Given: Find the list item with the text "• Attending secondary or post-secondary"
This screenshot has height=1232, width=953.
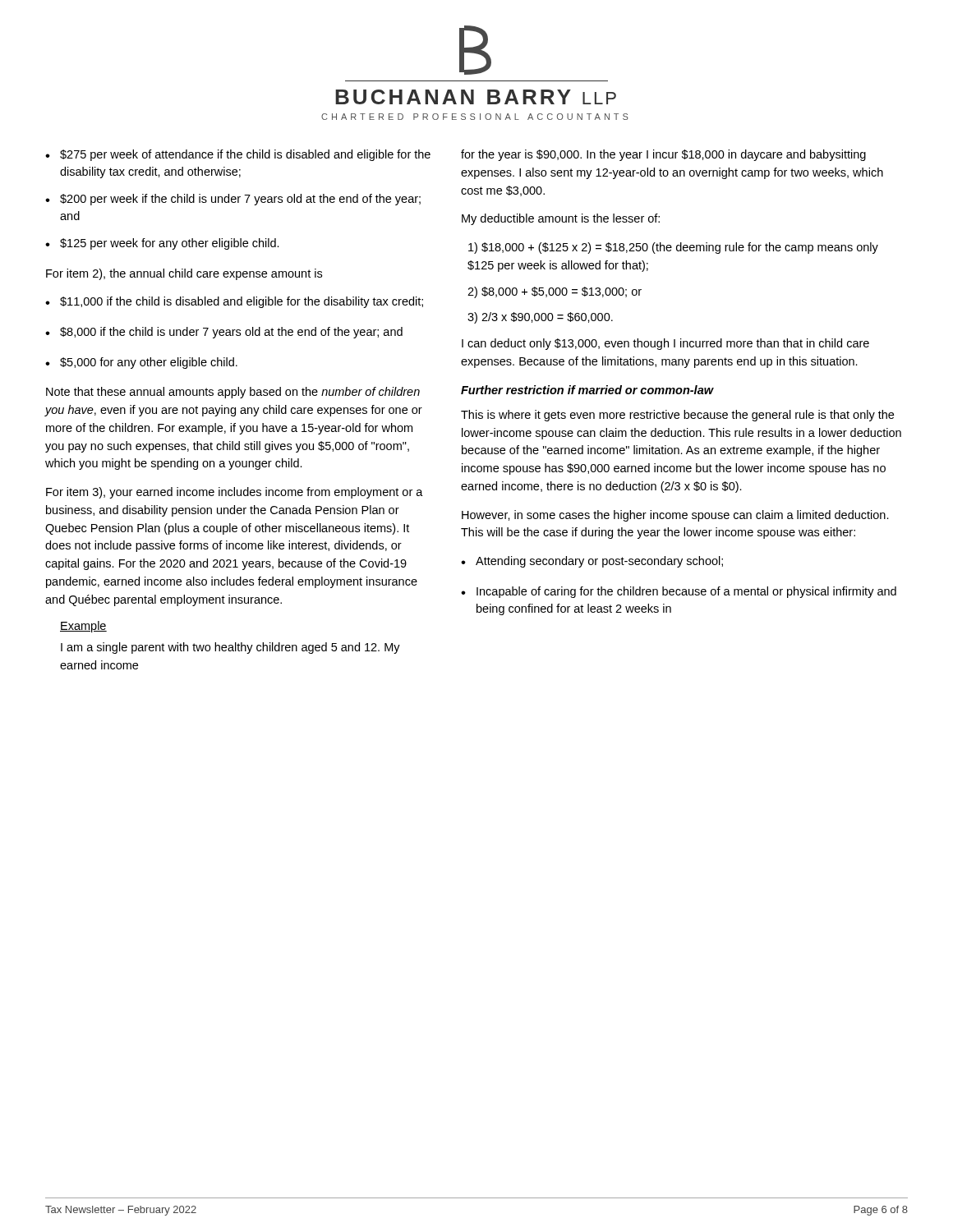Looking at the screenshot, I should pyautogui.click(x=684, y=563).
